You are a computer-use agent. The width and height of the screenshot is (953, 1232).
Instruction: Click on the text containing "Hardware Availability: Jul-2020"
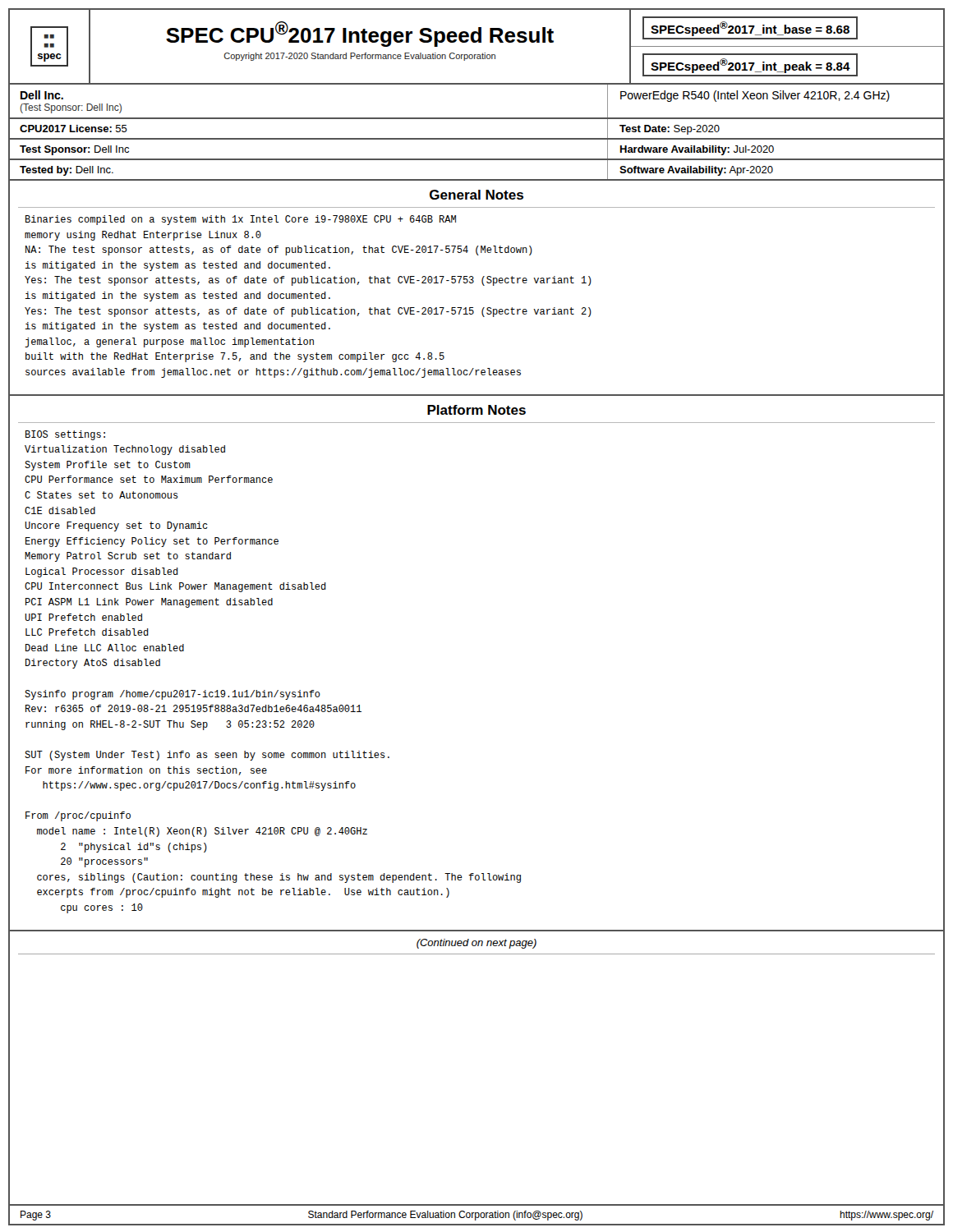click(697, 149)
